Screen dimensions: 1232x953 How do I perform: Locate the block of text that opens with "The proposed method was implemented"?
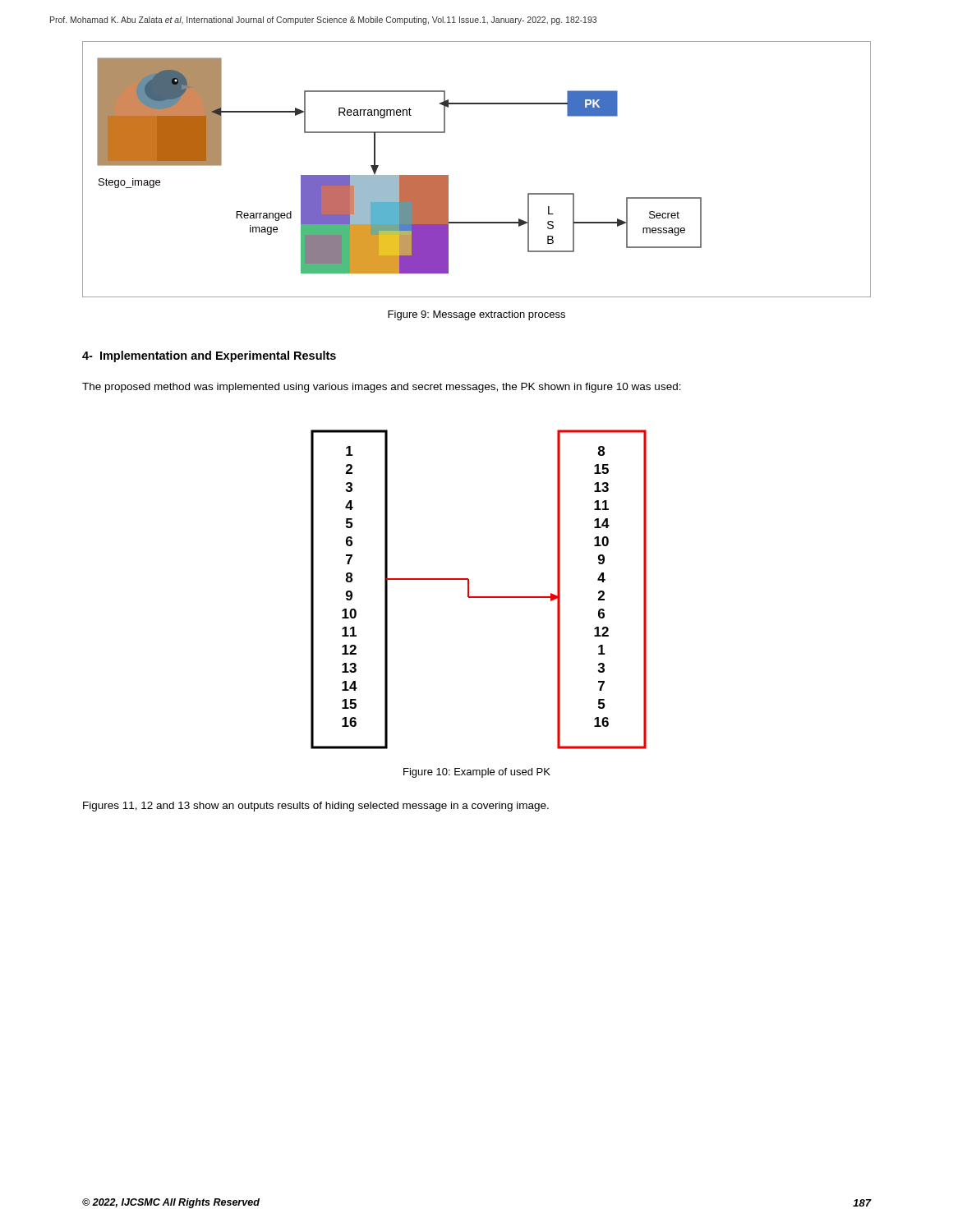point(382,386)
